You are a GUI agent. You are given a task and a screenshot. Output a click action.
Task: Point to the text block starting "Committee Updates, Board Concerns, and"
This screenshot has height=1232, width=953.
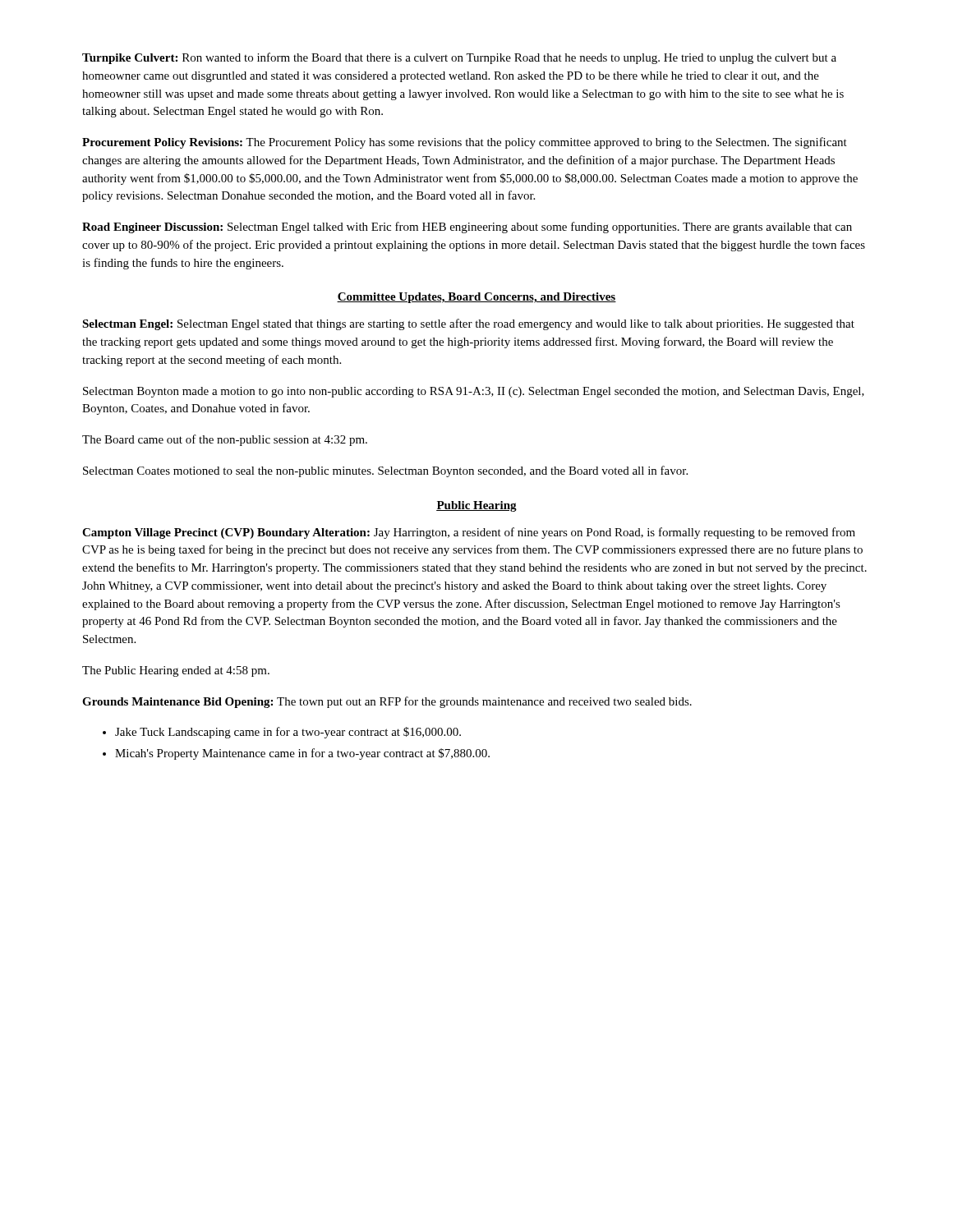(x=476, y=297)
